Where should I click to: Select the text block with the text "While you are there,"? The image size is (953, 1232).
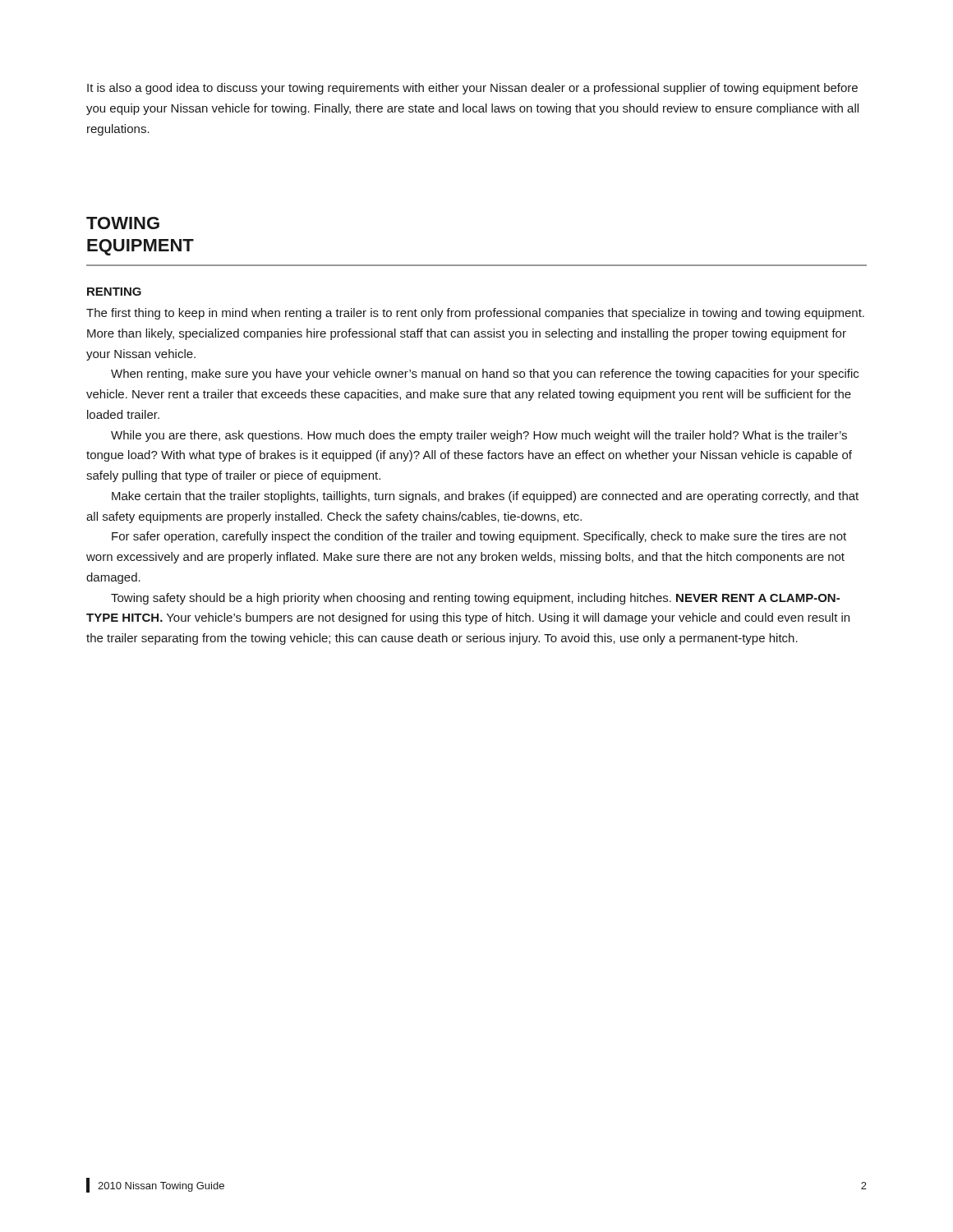click(x=476, y=456)
